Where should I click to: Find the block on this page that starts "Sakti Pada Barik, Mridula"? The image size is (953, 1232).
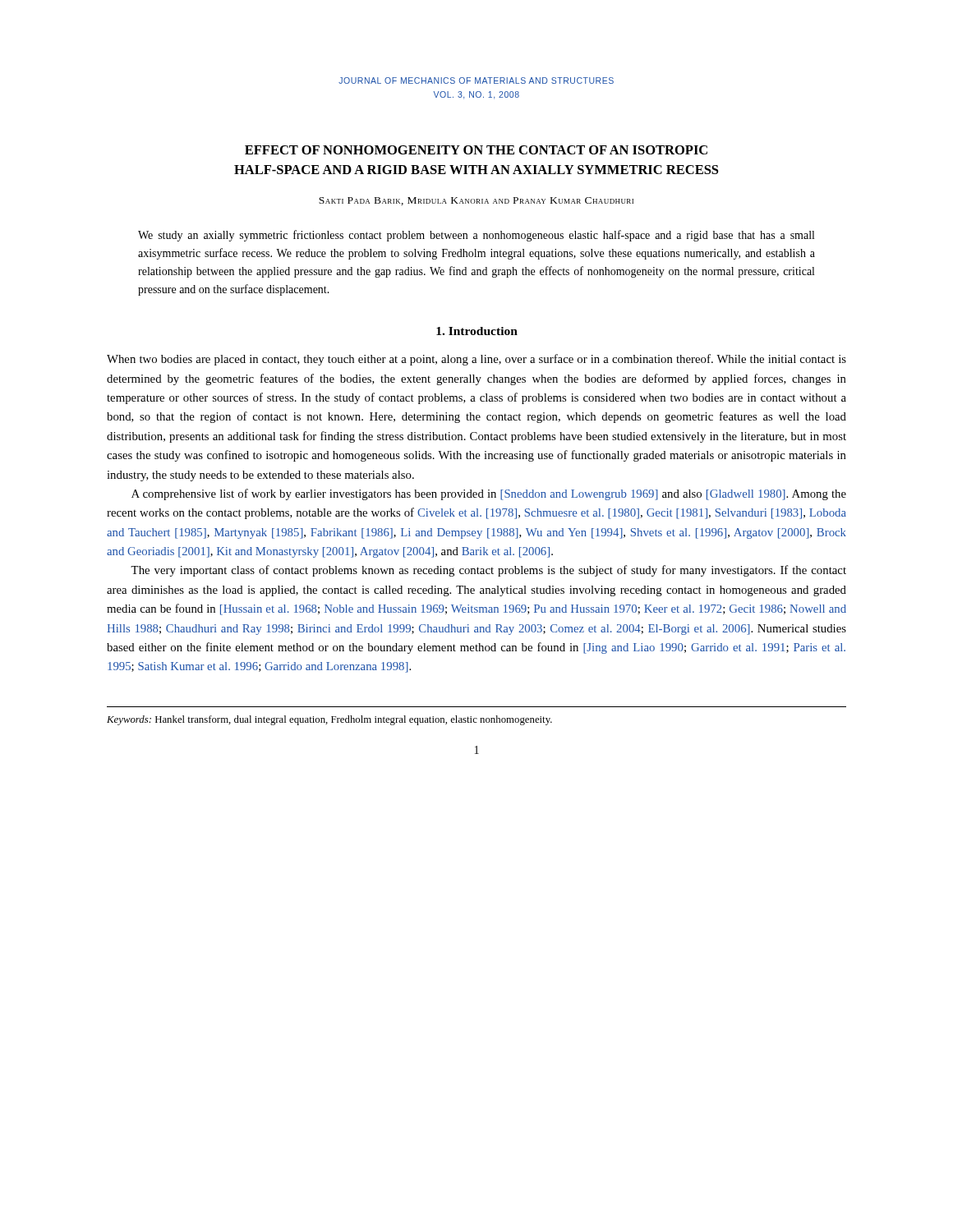click(476, 200)
